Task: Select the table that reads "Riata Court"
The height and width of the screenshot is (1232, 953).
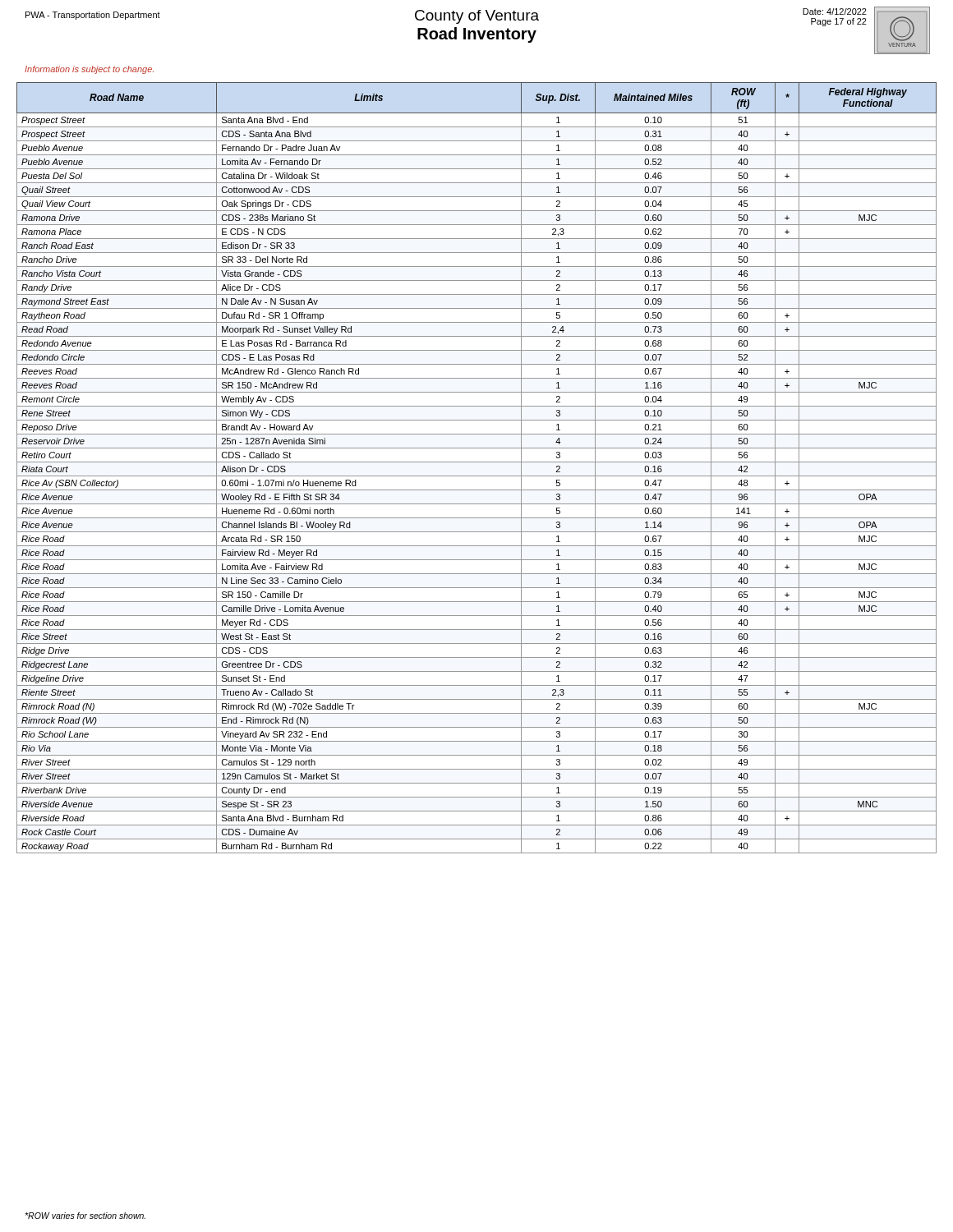Action: 476,468
